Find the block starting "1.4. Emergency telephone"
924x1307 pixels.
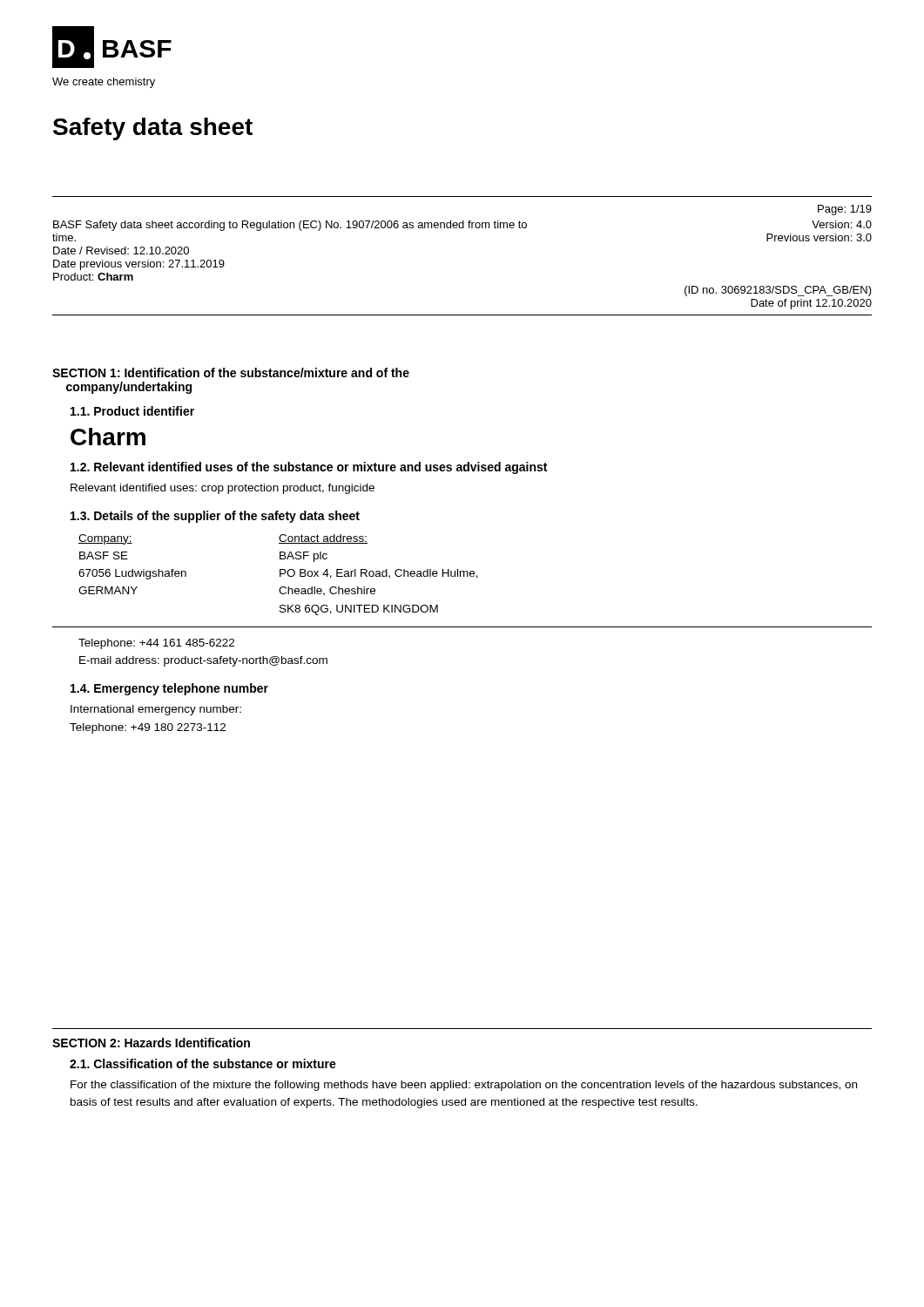click(169, 689)
